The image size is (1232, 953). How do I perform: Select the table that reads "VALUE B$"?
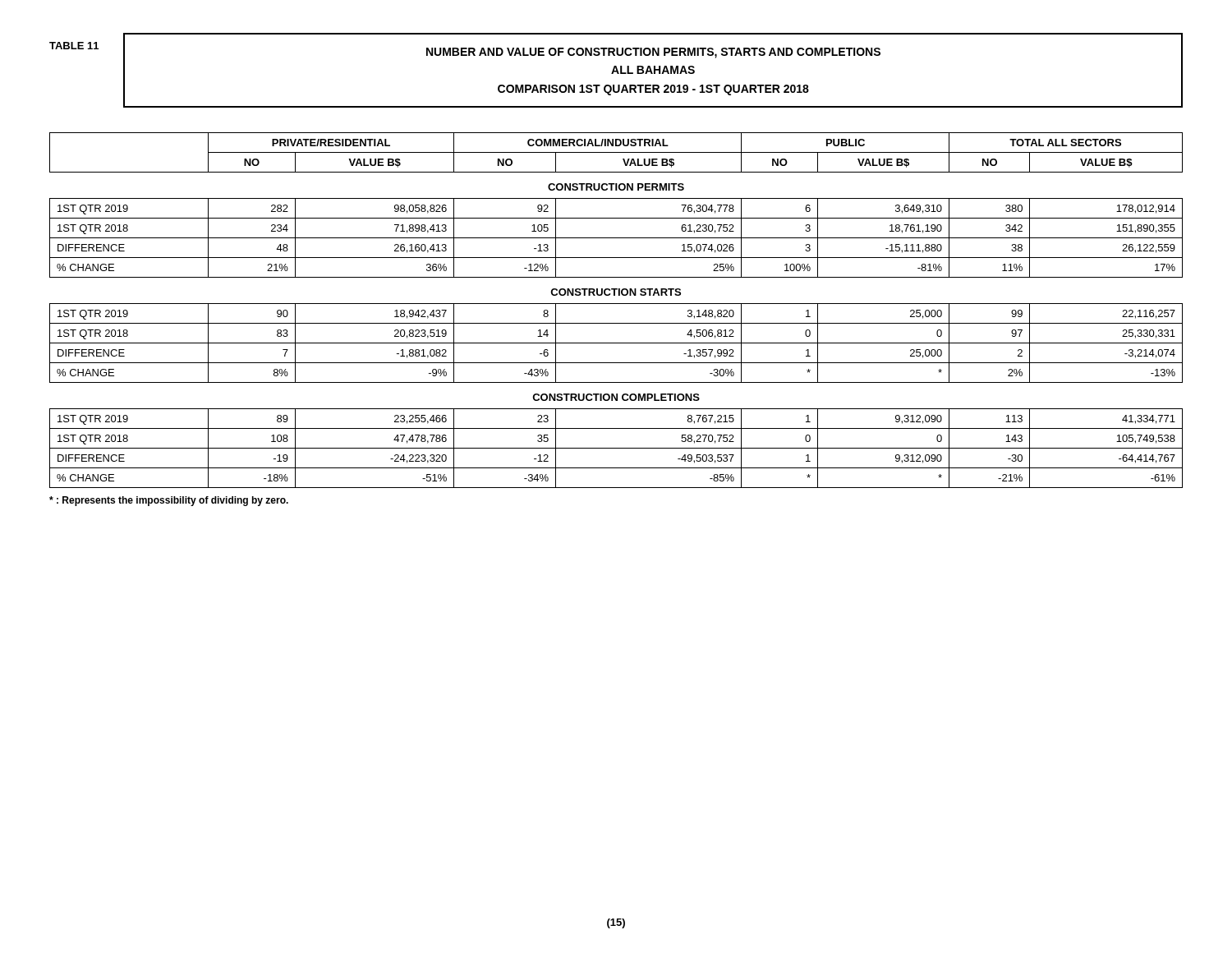click(616, 310)
